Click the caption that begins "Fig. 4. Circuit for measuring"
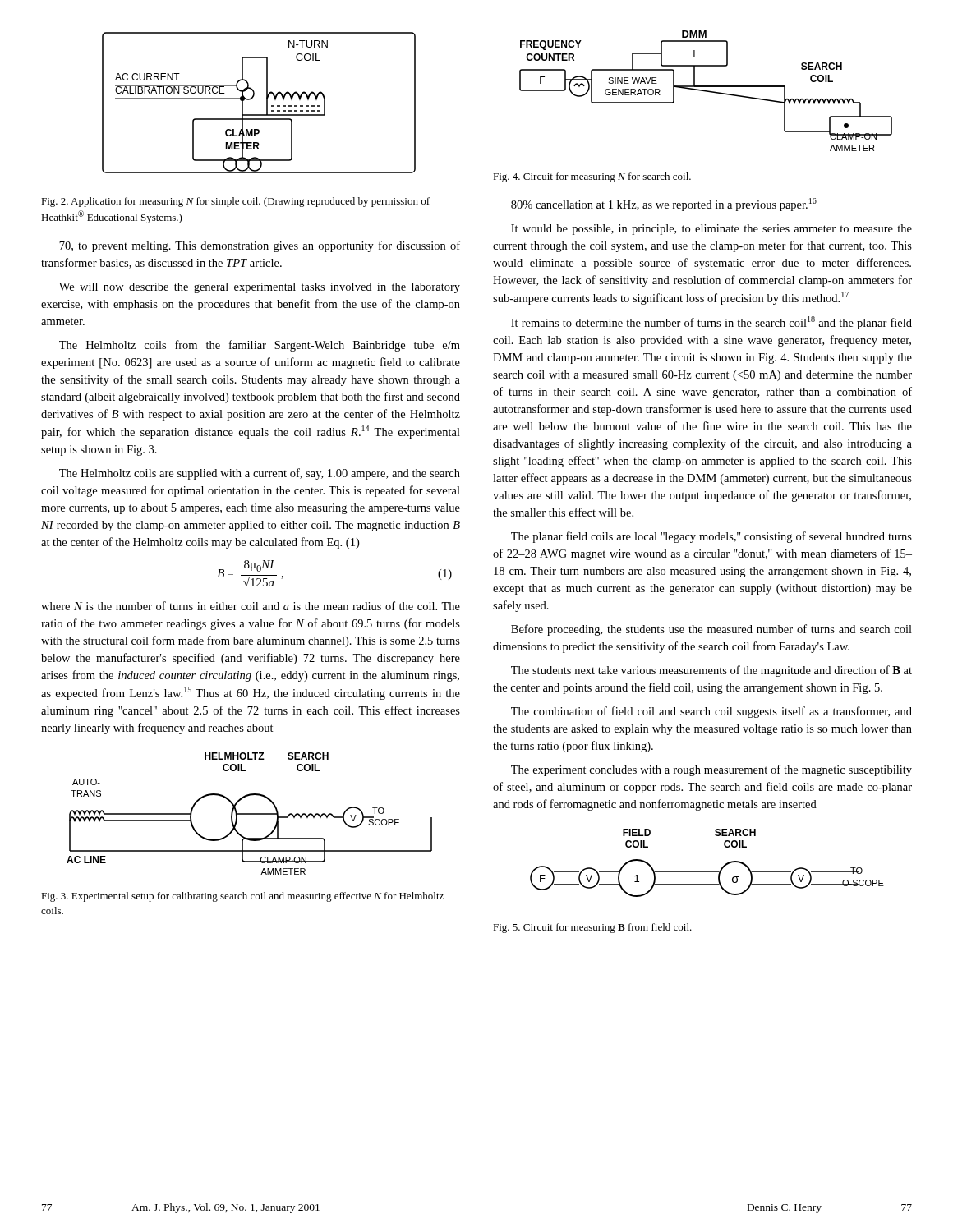 [x=592, y=176]
